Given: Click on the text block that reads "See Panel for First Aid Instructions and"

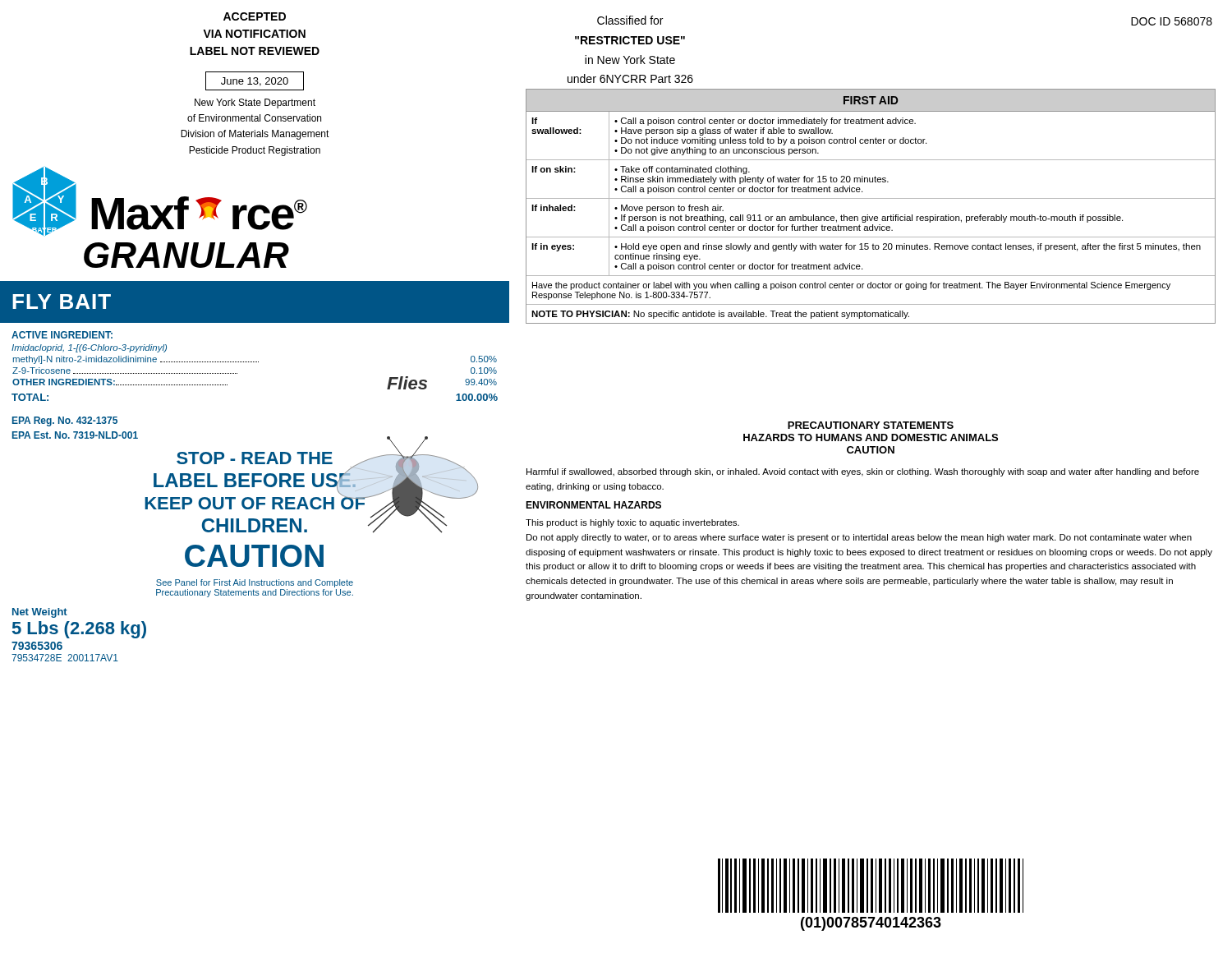Looking at the screenshot, I should tap(255, 587).
